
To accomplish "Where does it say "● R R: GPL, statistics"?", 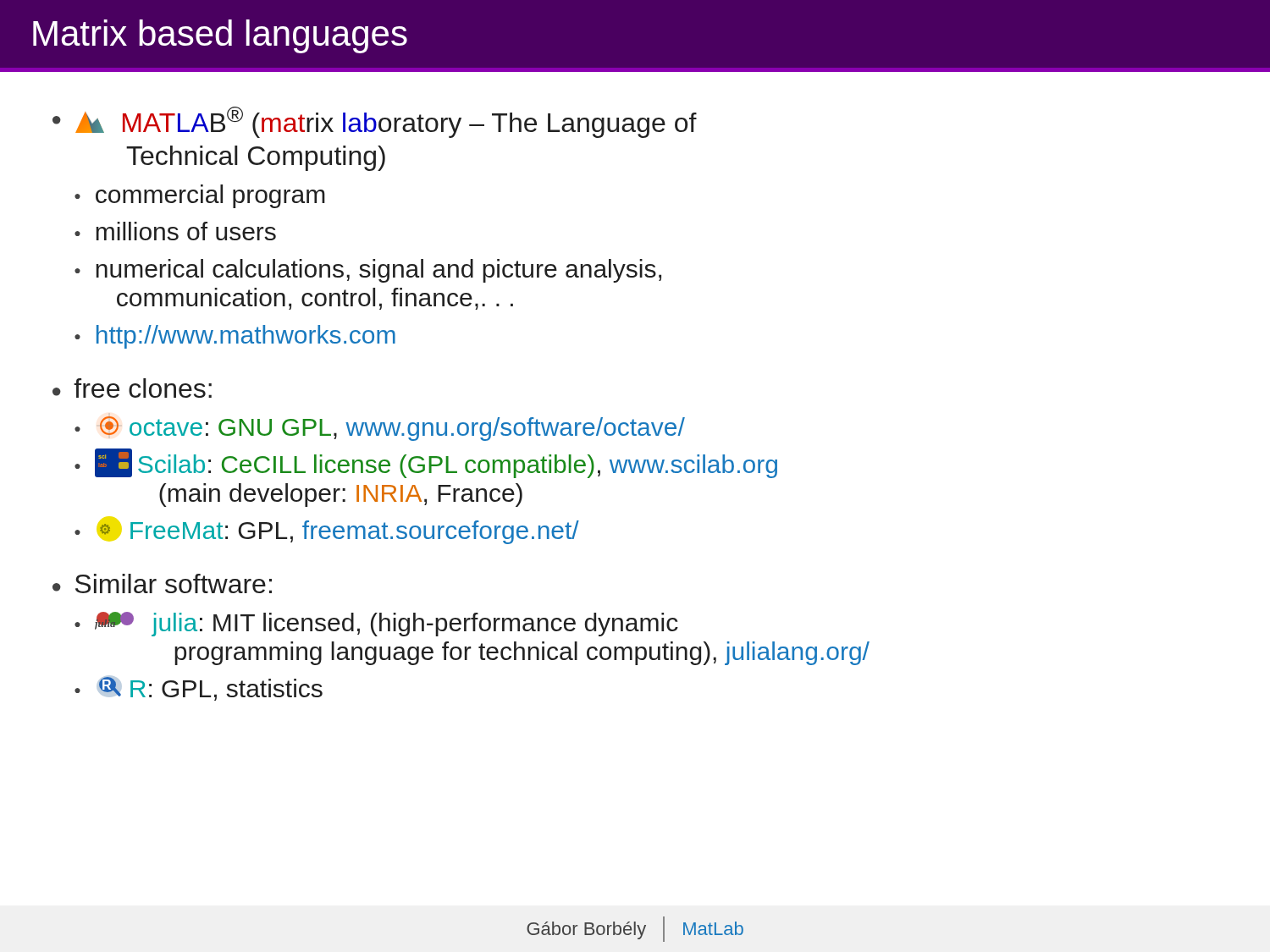I will click(x=199, y=689).
